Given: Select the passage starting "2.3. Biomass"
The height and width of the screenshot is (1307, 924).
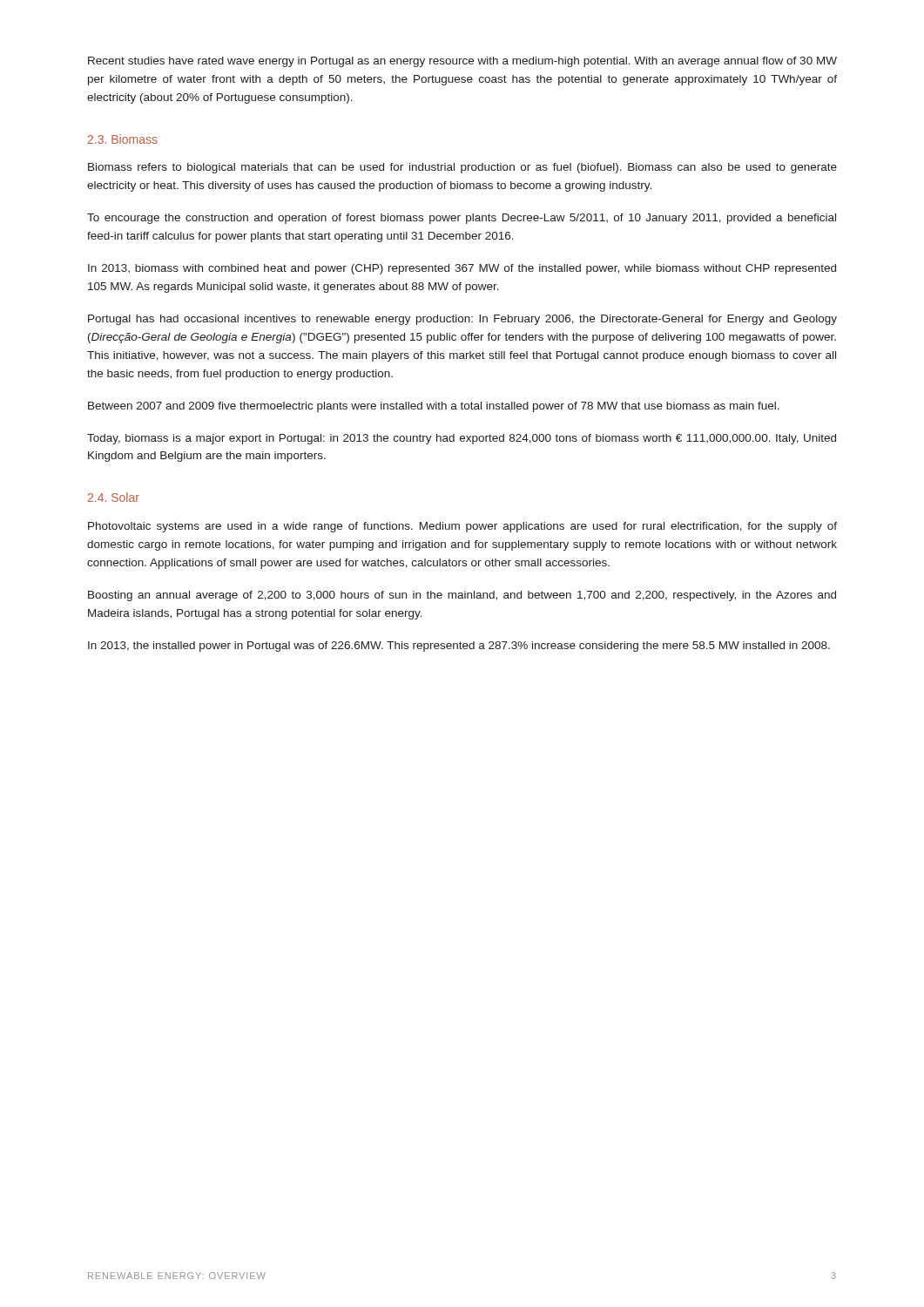Looking at the screenshot, I should (123, 139).
